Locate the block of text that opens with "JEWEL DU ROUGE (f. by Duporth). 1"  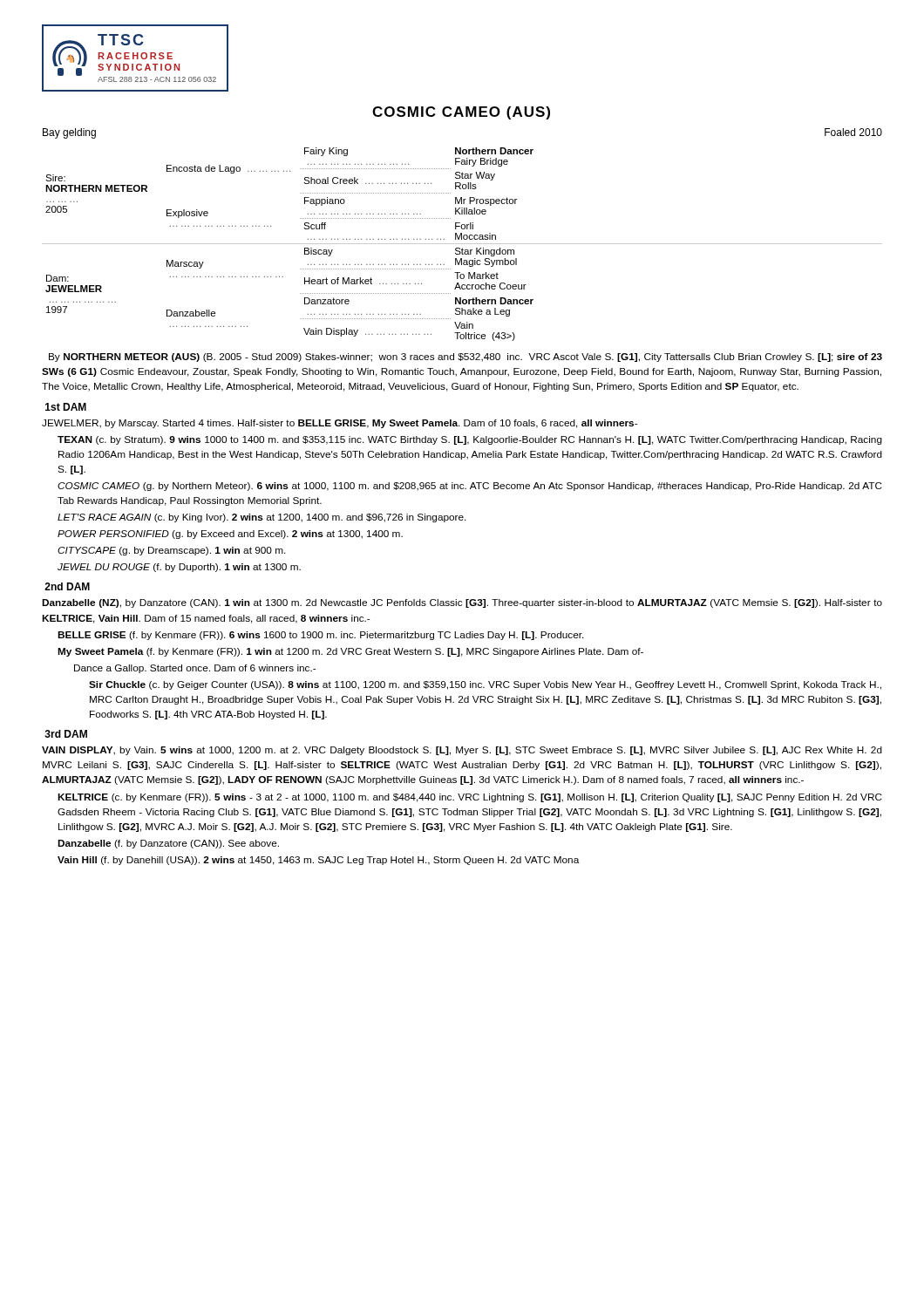point(179,567)
